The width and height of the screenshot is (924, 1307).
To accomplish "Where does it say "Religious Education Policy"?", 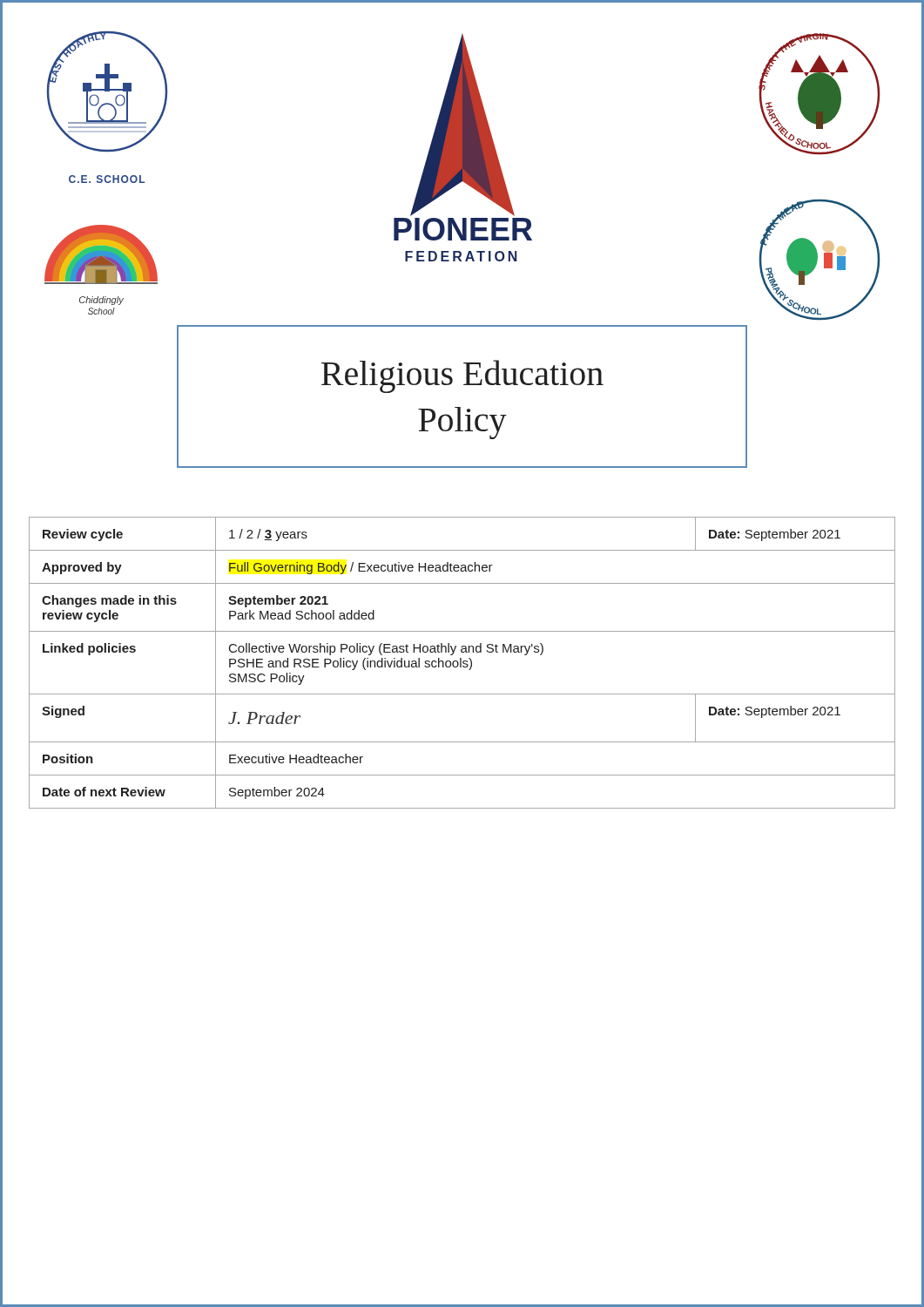I will point(462,396).
